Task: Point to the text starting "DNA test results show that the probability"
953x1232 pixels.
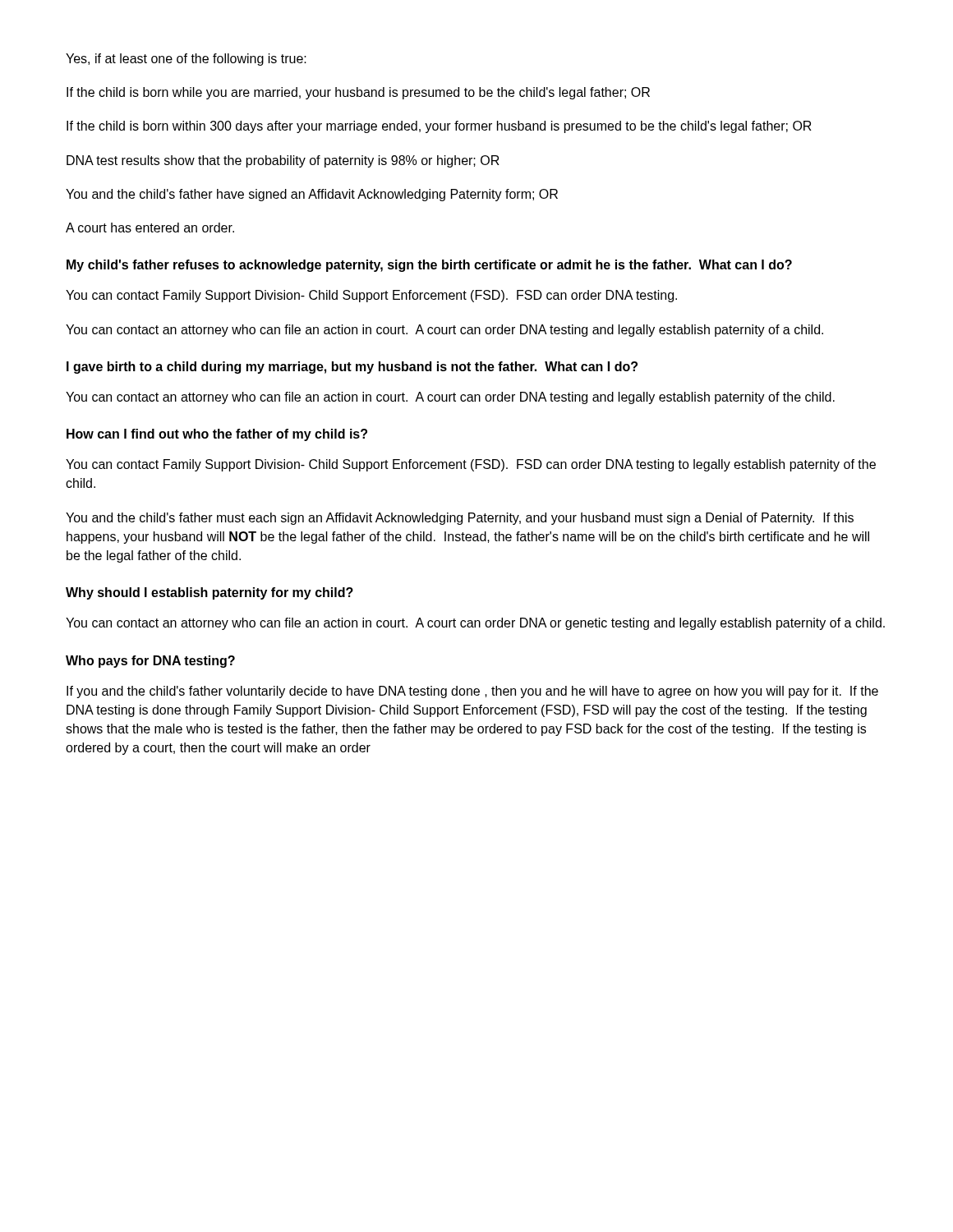Action: tap(283, 160)
